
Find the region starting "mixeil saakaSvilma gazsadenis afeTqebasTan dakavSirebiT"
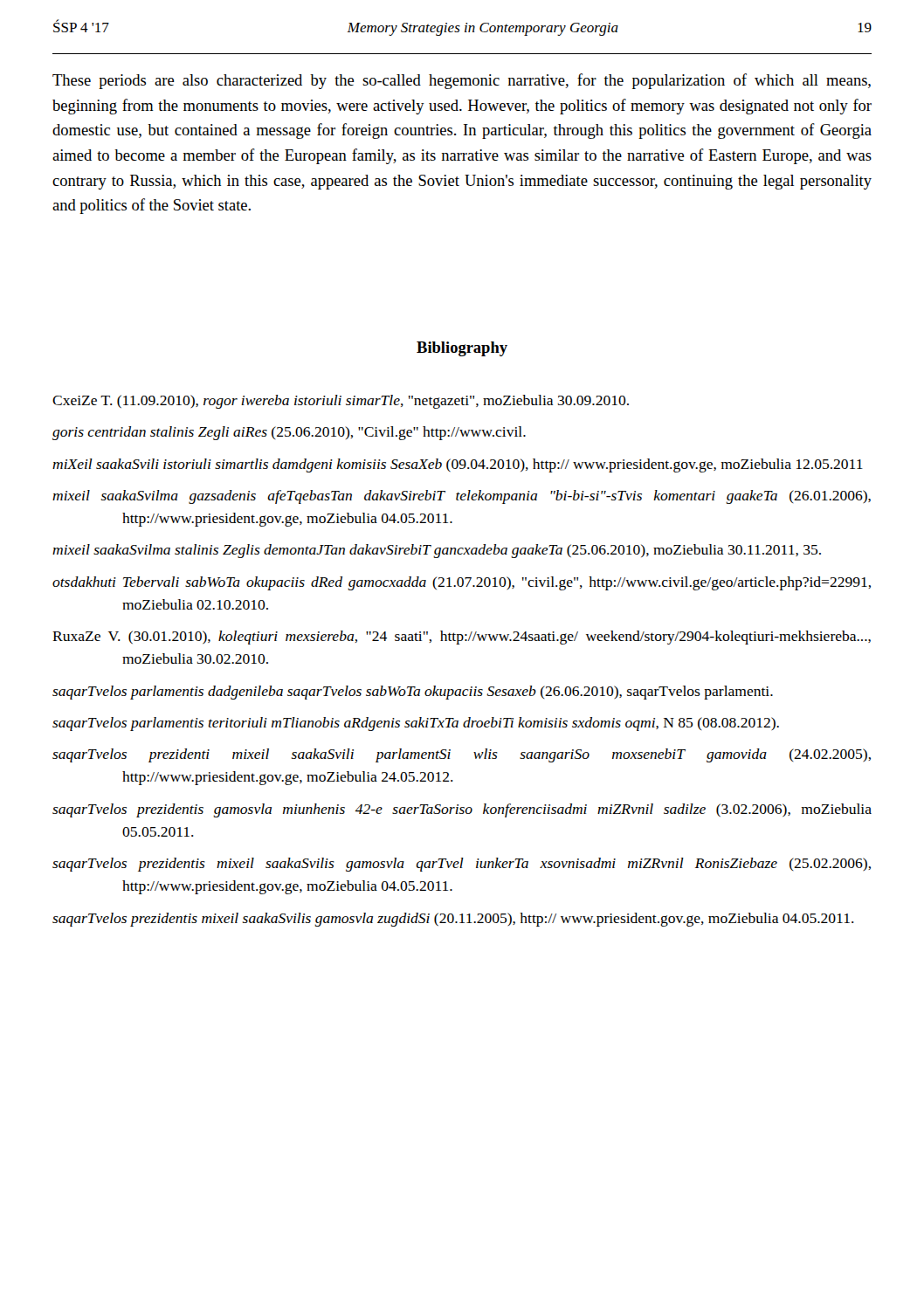(462, 506)
